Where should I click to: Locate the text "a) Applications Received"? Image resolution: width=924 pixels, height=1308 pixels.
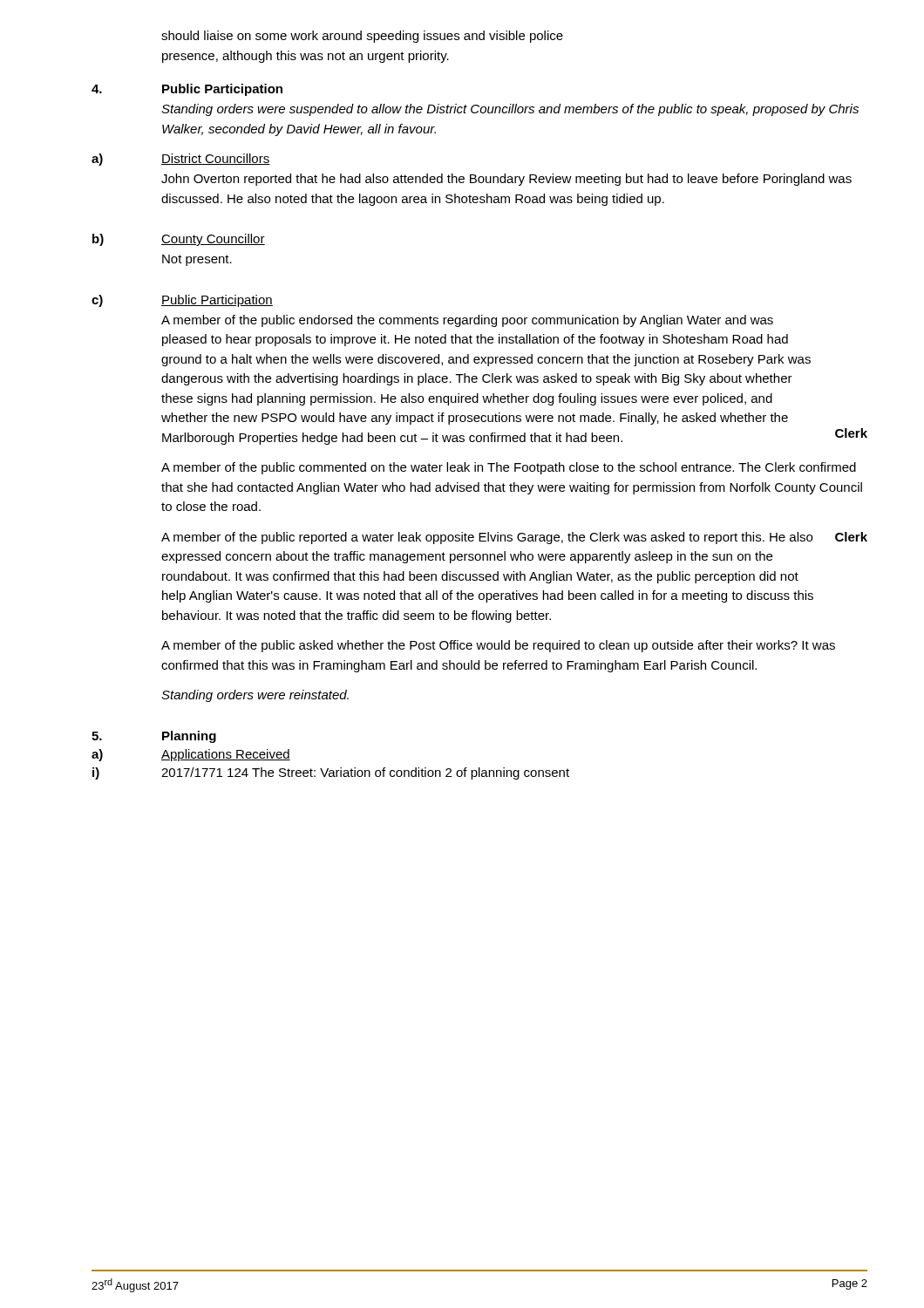pyautogui.click(x=191, y=755)
